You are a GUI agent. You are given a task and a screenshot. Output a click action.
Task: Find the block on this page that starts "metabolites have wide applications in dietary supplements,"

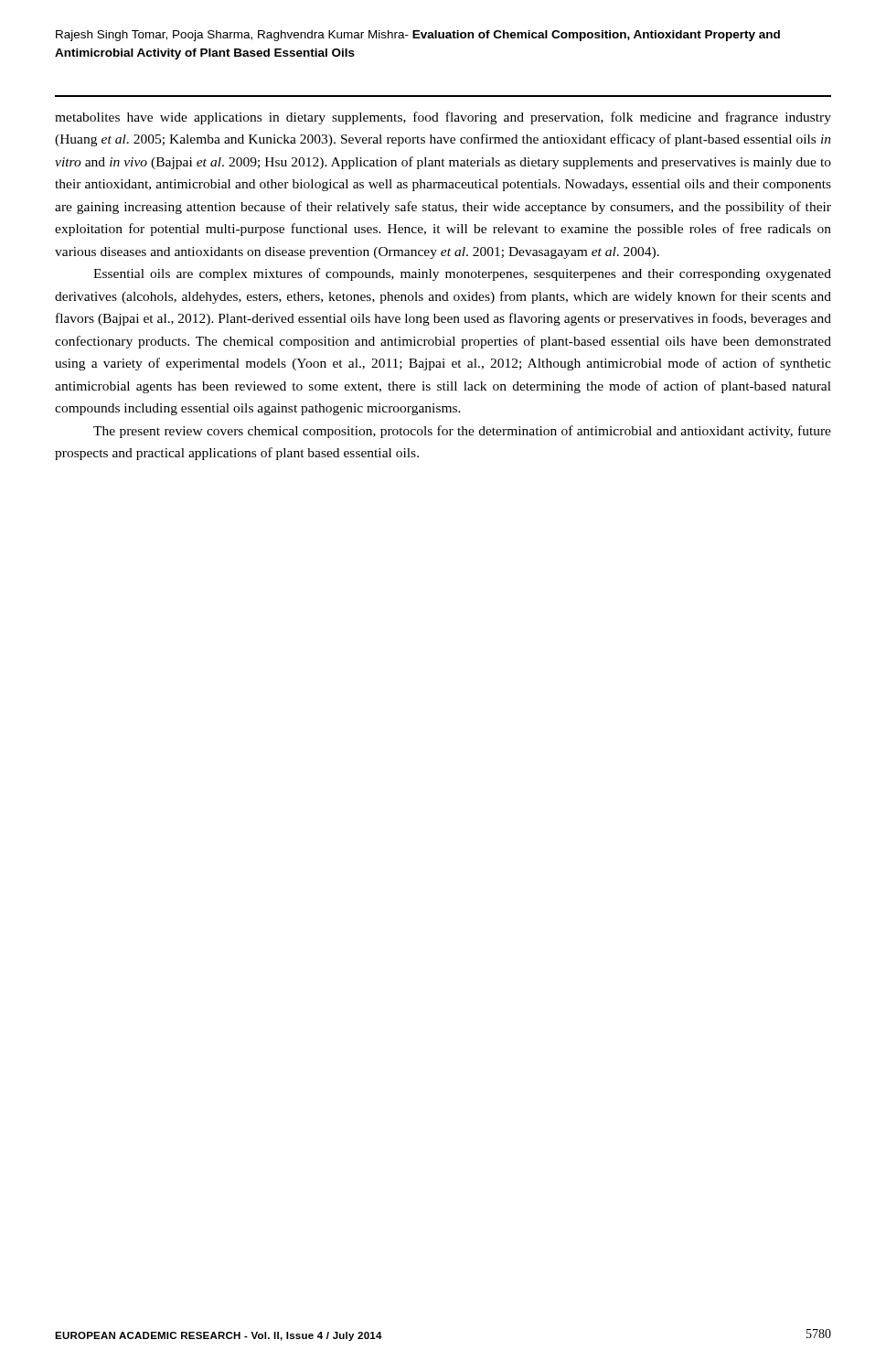click(x=443, y=285)
